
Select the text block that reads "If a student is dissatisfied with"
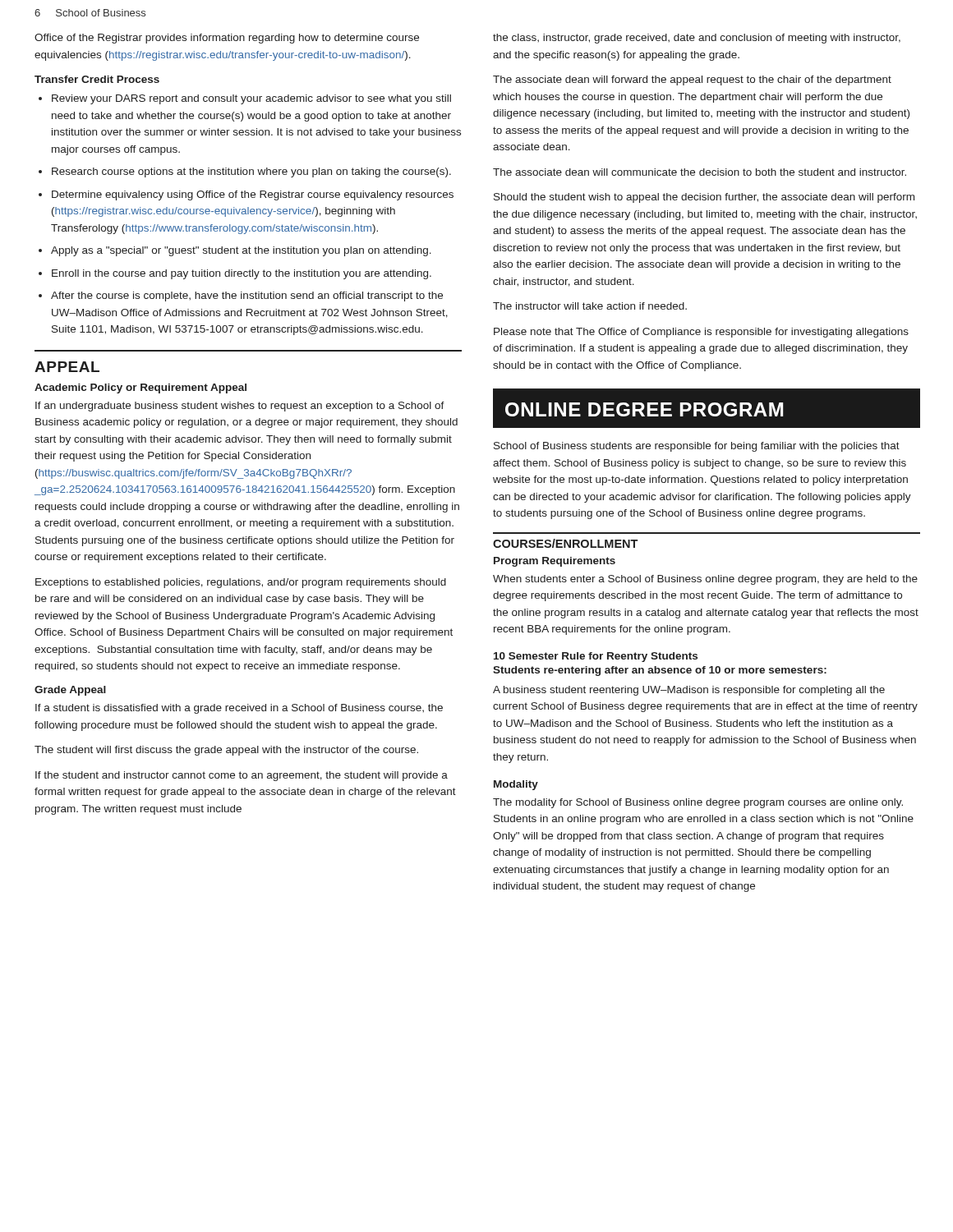coord(239,716)
